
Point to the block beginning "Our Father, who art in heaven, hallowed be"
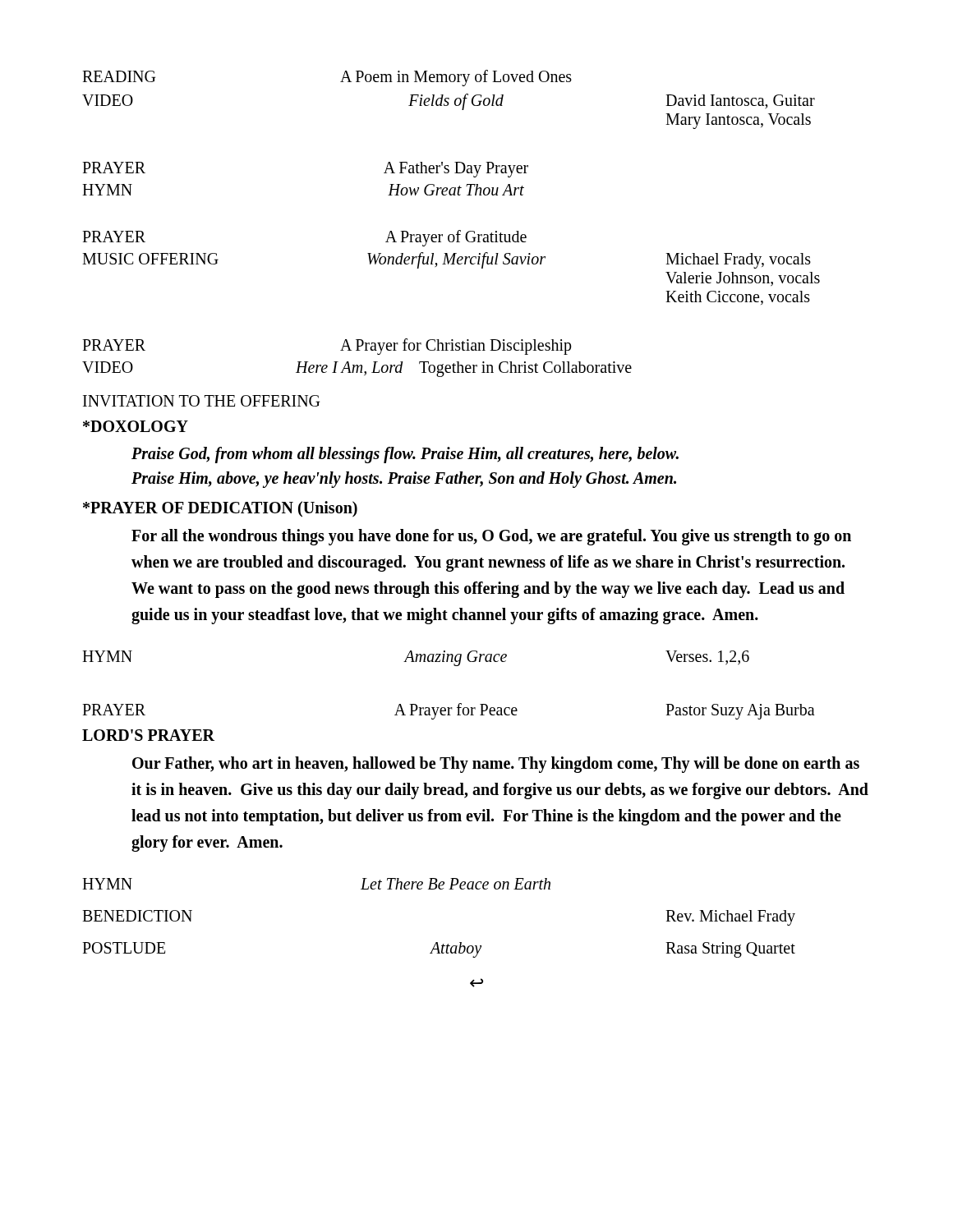tap(500, 802)
